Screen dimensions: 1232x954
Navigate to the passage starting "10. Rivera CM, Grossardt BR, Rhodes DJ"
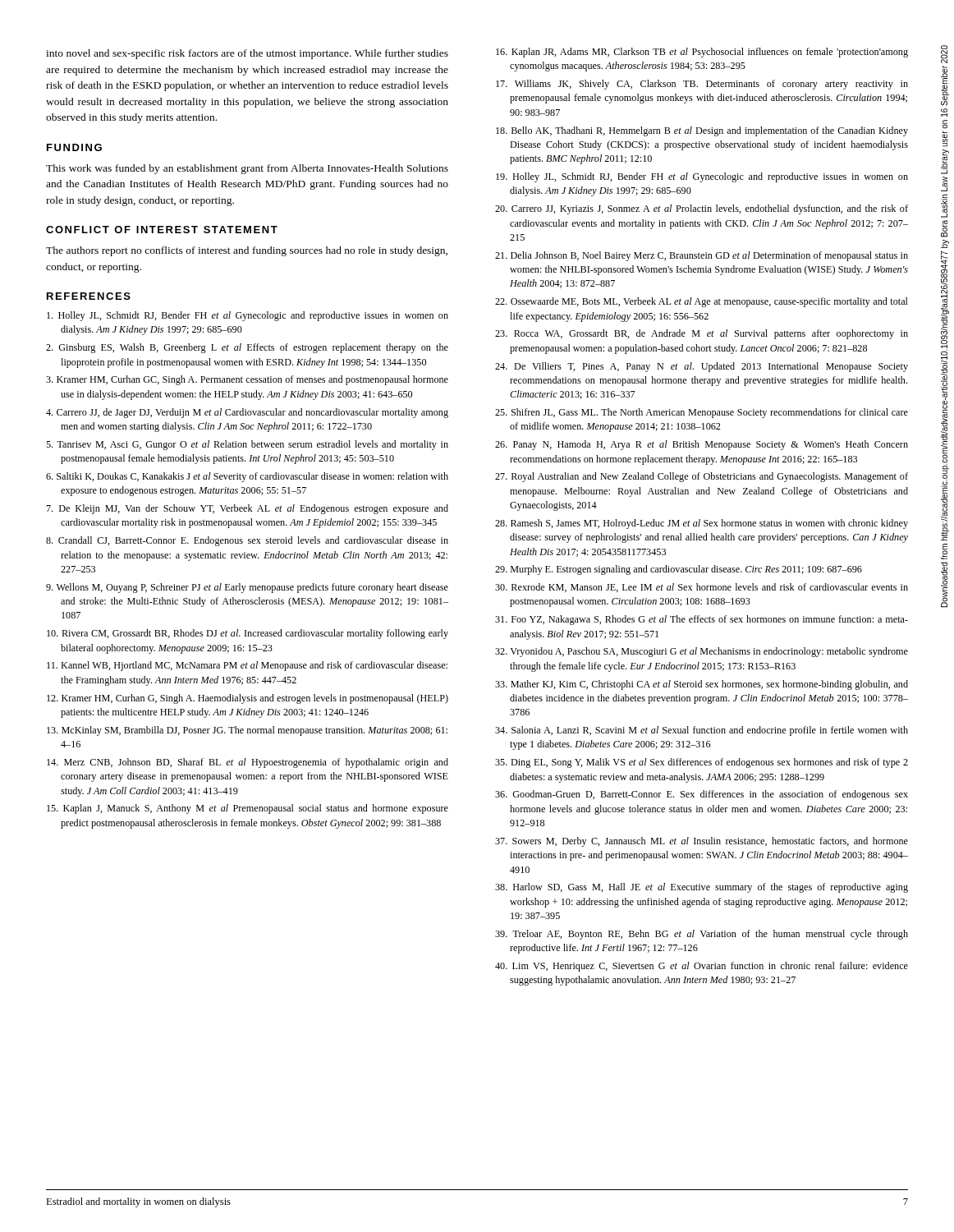click(247, 641)
